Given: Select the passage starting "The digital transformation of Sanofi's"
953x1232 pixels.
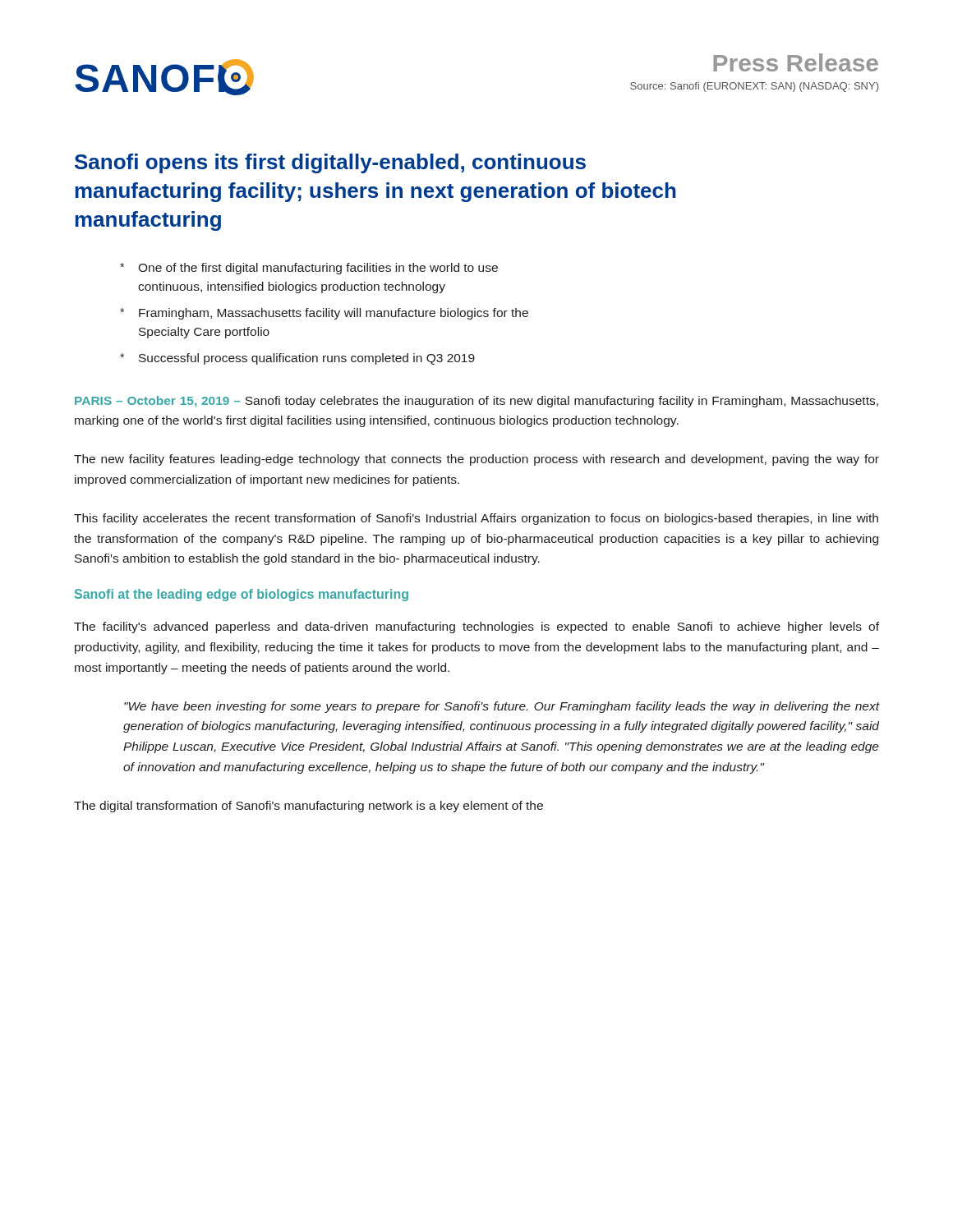Looking at the screenshot, I should coord(309,805).
